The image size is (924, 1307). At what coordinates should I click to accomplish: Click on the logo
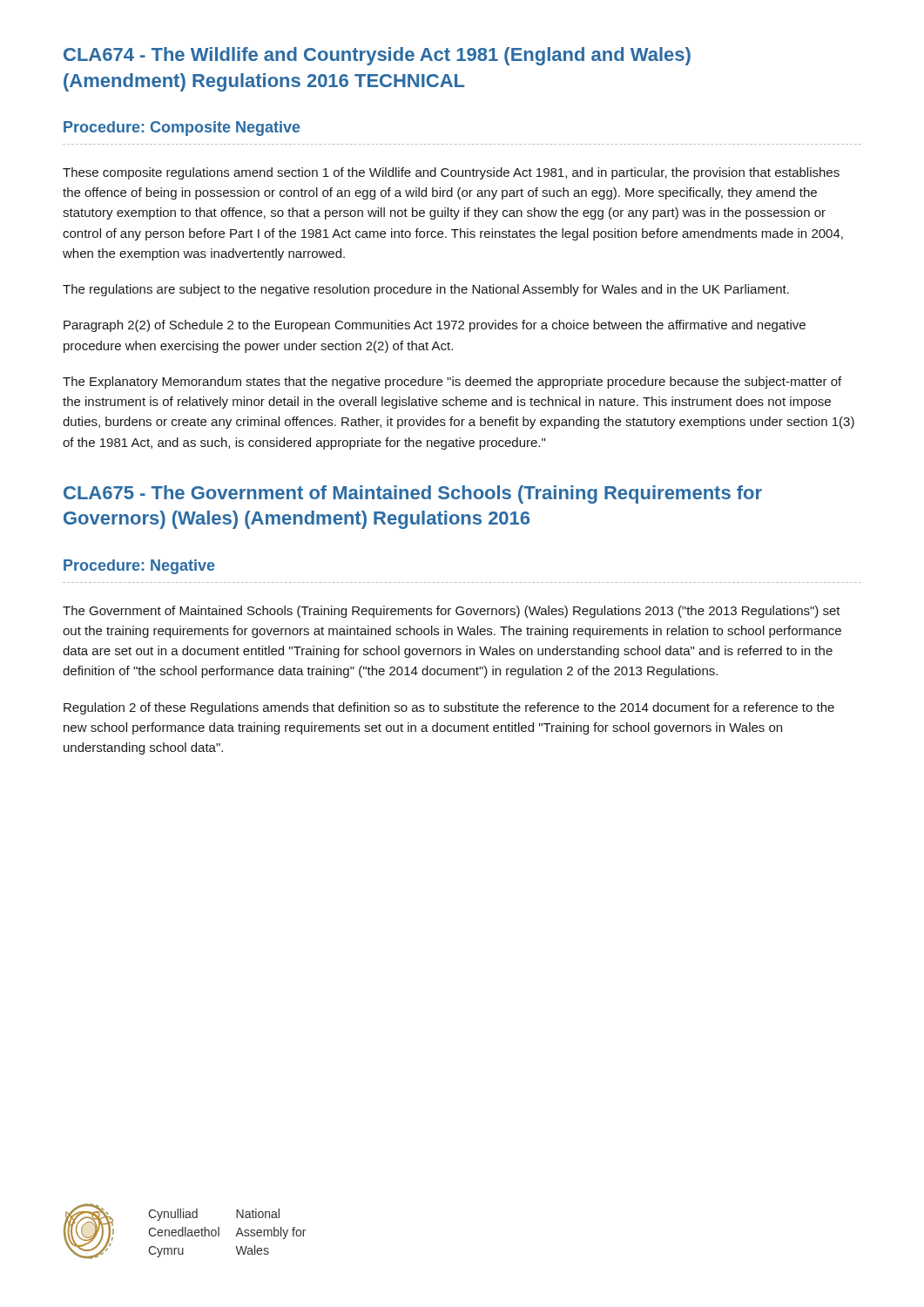[184, 1233]
